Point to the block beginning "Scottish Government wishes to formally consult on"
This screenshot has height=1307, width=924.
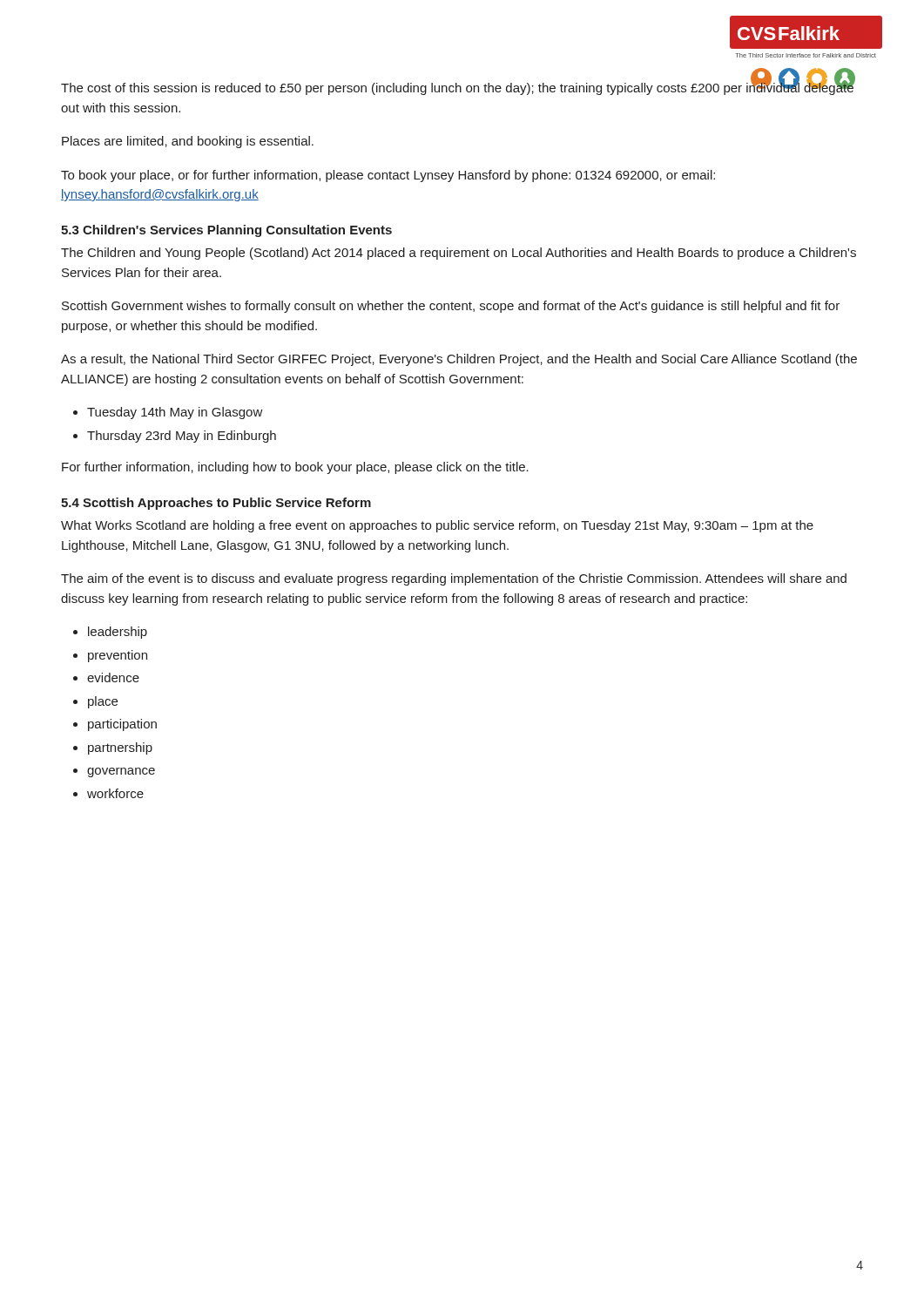(462, 316)
